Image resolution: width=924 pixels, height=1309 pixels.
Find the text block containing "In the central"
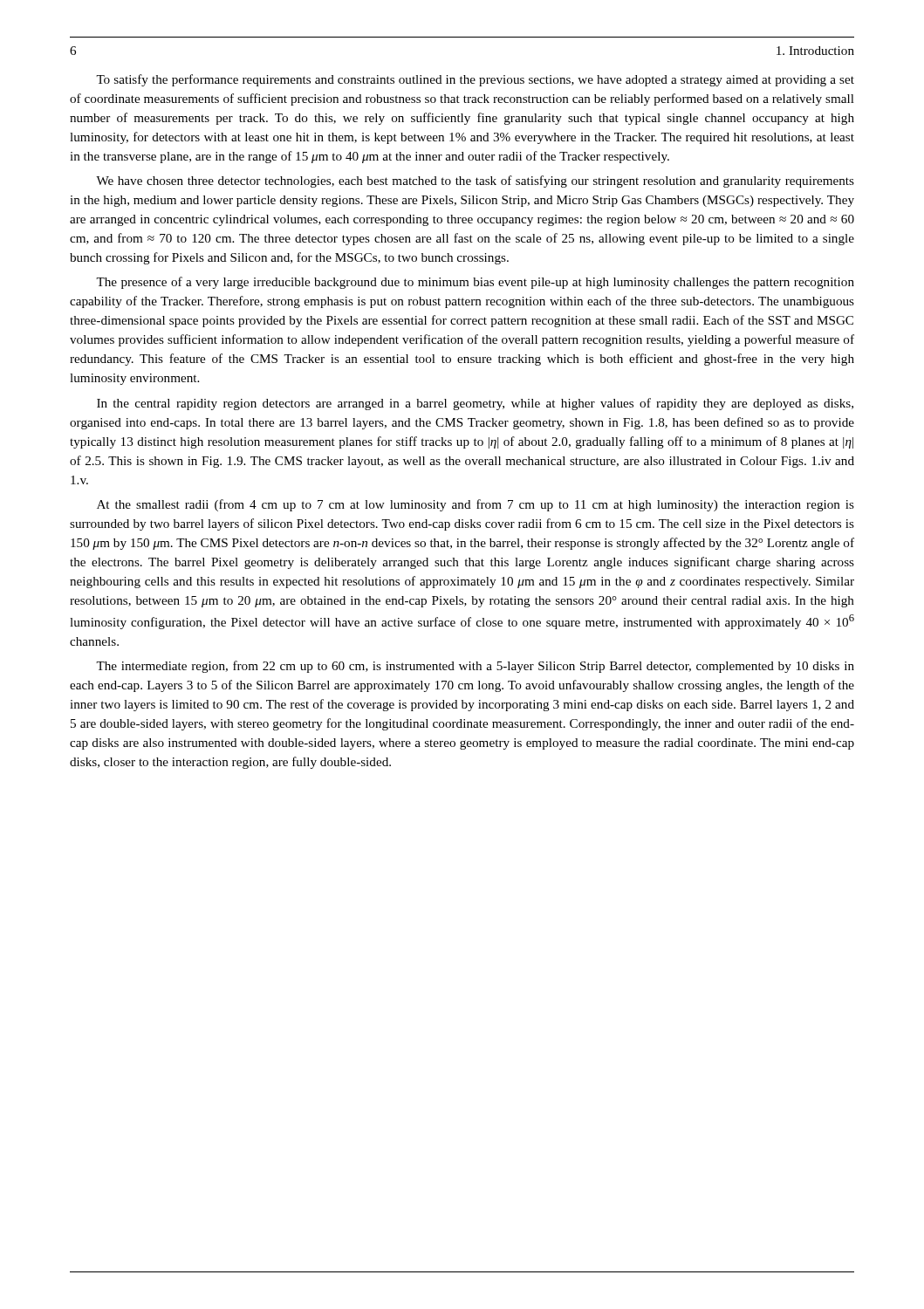click(462, 441)
